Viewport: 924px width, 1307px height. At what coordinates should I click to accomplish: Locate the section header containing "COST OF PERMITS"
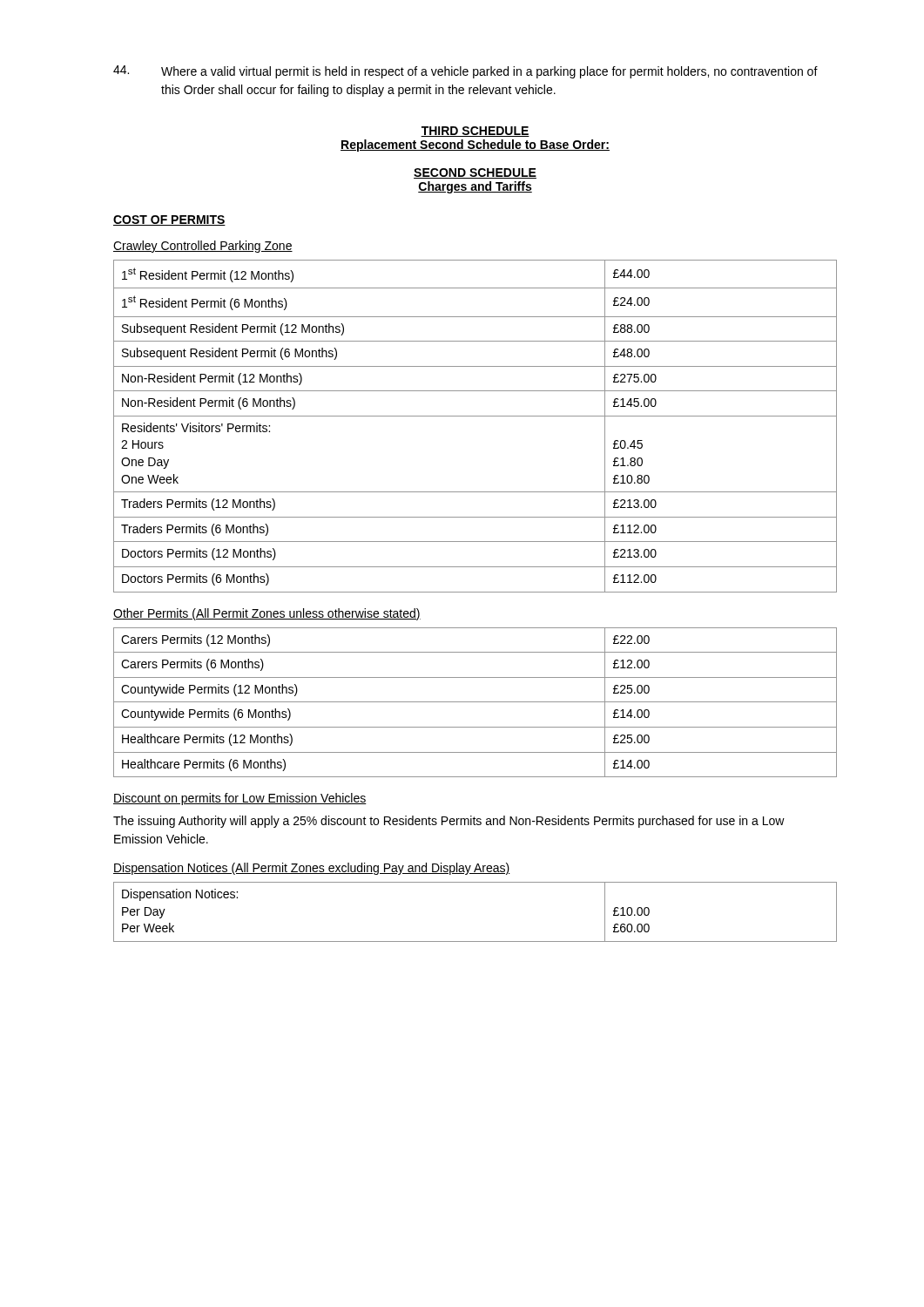(x=169, y=220)
